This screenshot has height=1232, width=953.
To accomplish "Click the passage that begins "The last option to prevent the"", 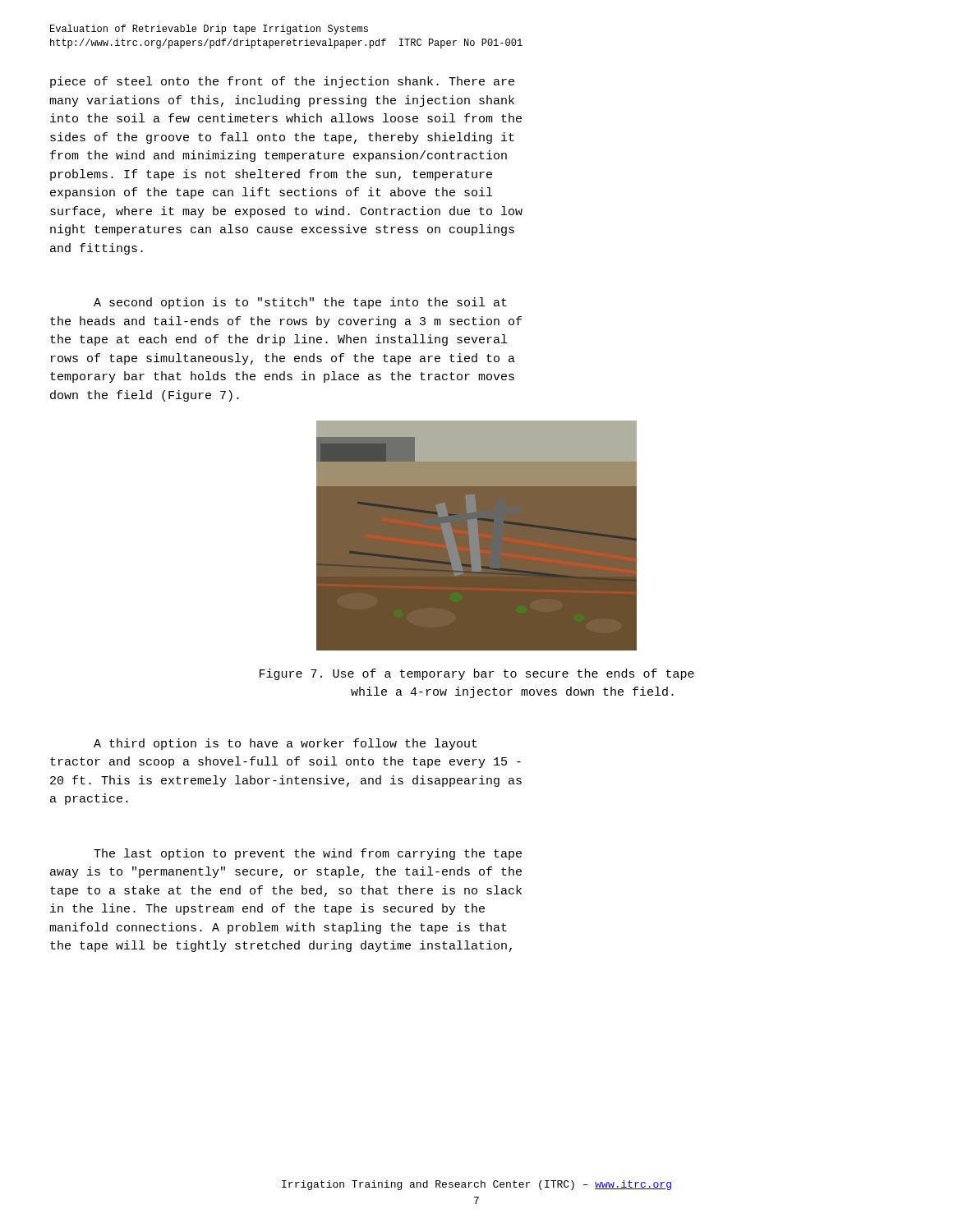I will pyautogui.click(x=286, y=900).
